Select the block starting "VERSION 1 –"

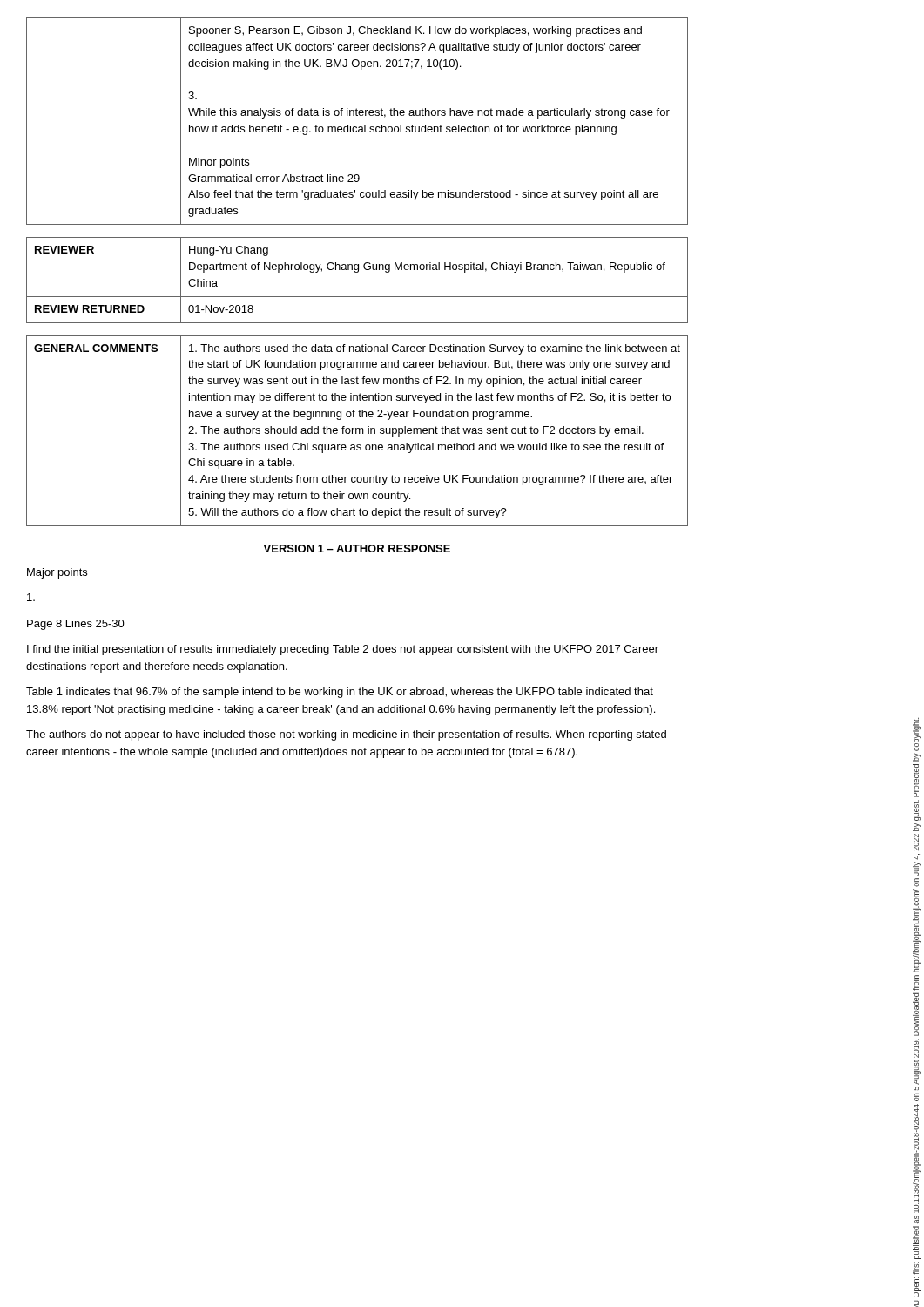point(357,548)
